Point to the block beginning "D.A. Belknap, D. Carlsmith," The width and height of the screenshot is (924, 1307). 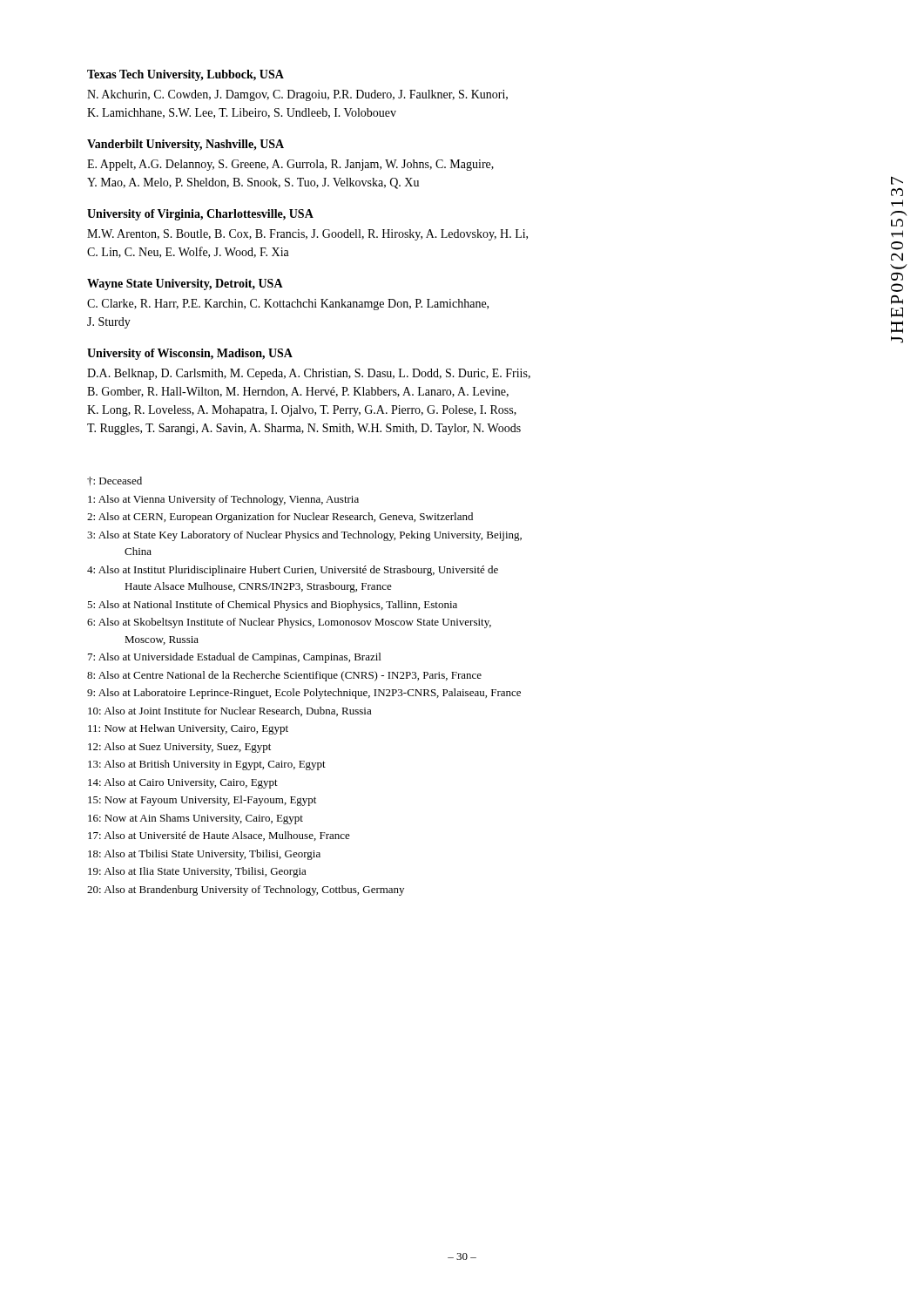coord(309,401)
